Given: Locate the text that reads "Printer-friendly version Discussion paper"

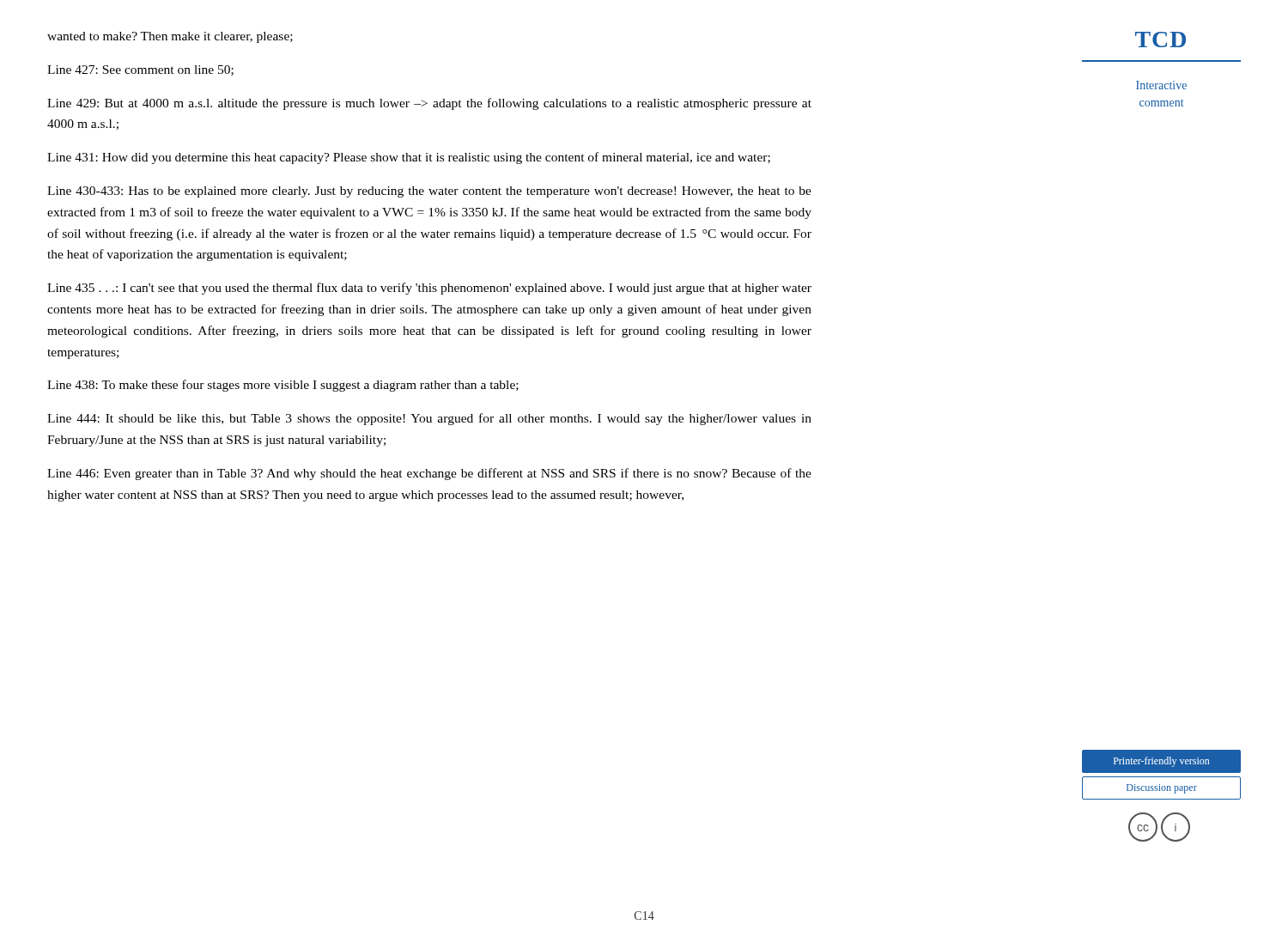Looking at the screenshot, I should [x=1161, y=775].
